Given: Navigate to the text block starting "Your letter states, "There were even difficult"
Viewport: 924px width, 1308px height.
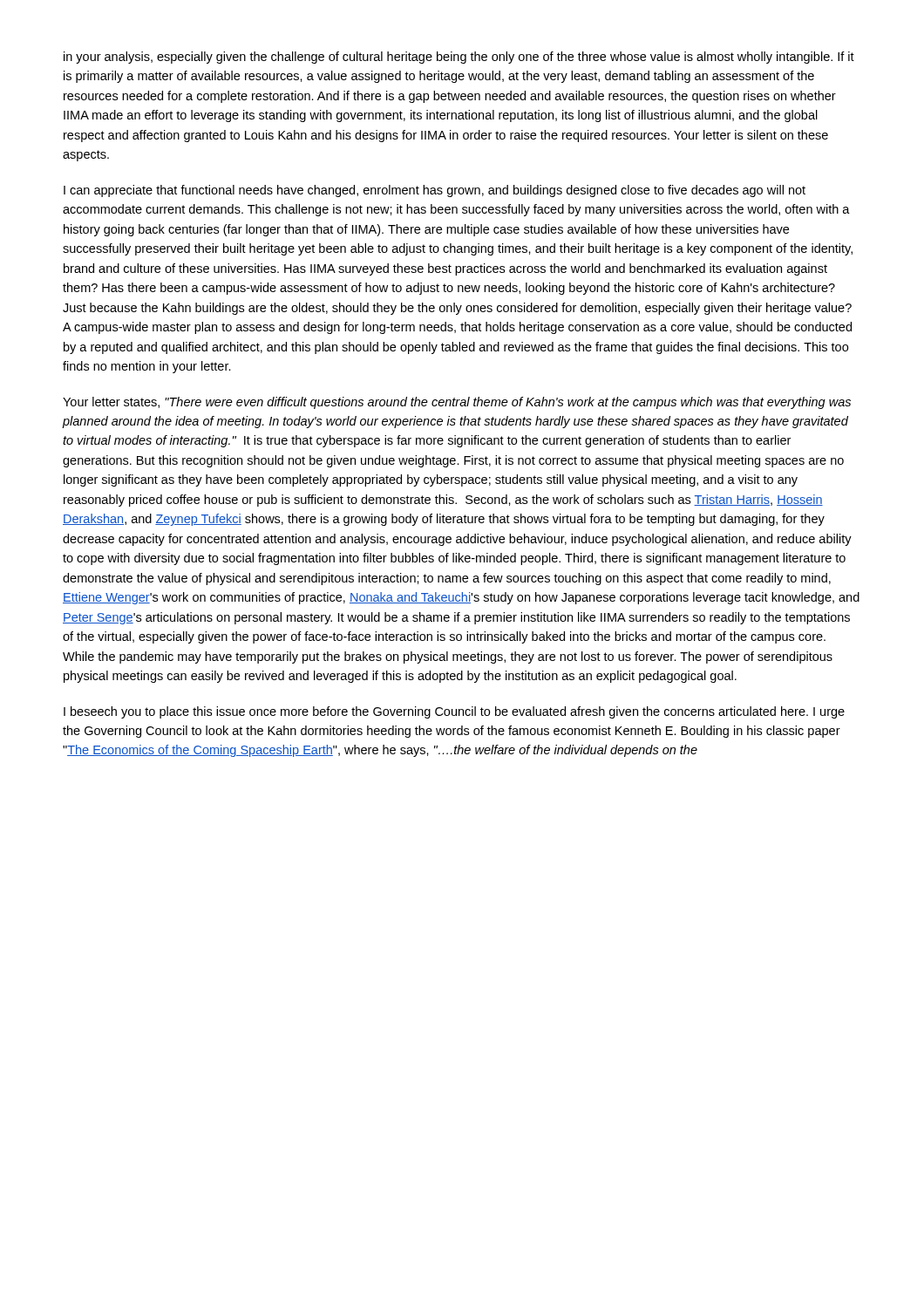Looking at the screenshot, I should click(461, 539).
